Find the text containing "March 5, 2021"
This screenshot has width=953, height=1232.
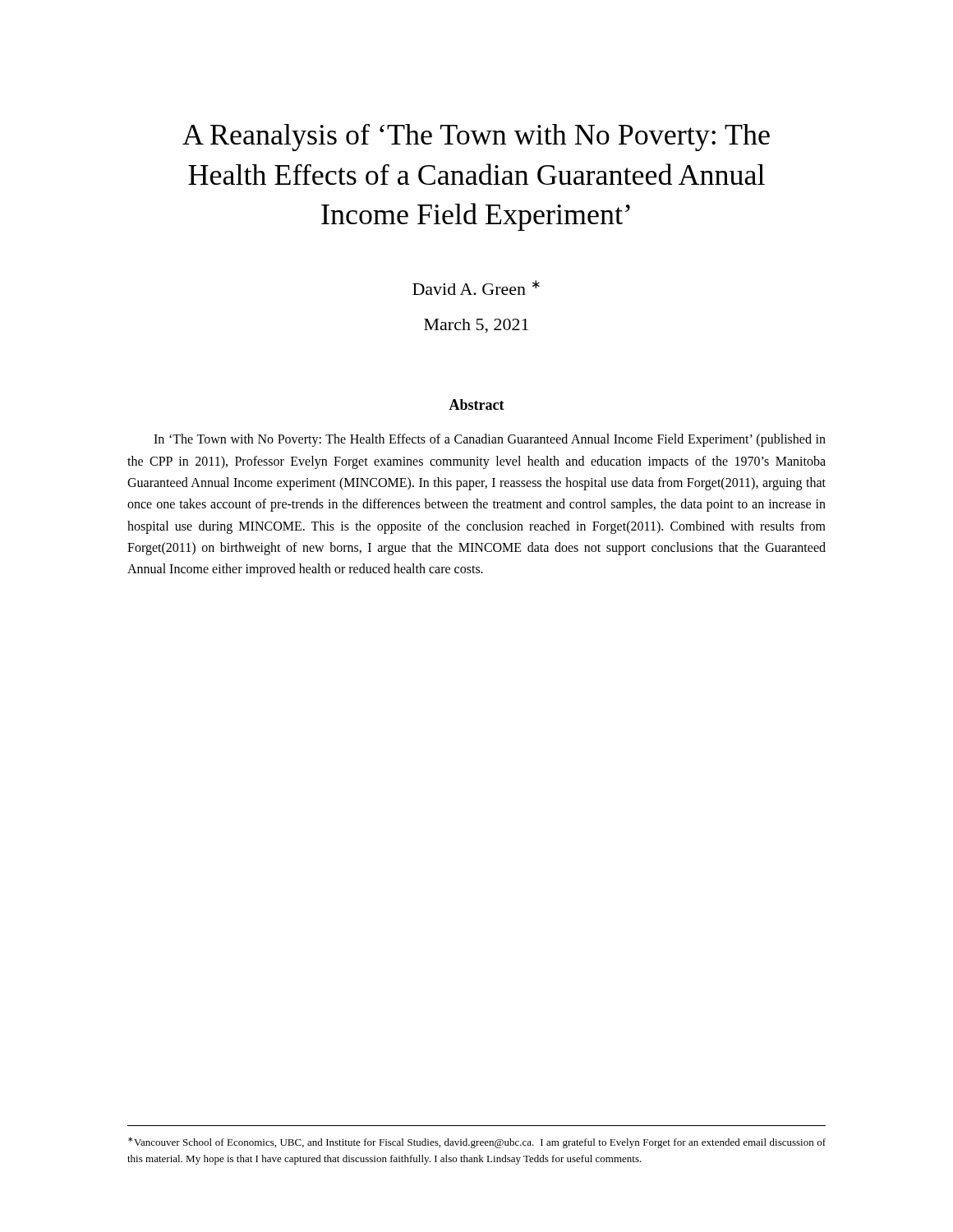476,324
